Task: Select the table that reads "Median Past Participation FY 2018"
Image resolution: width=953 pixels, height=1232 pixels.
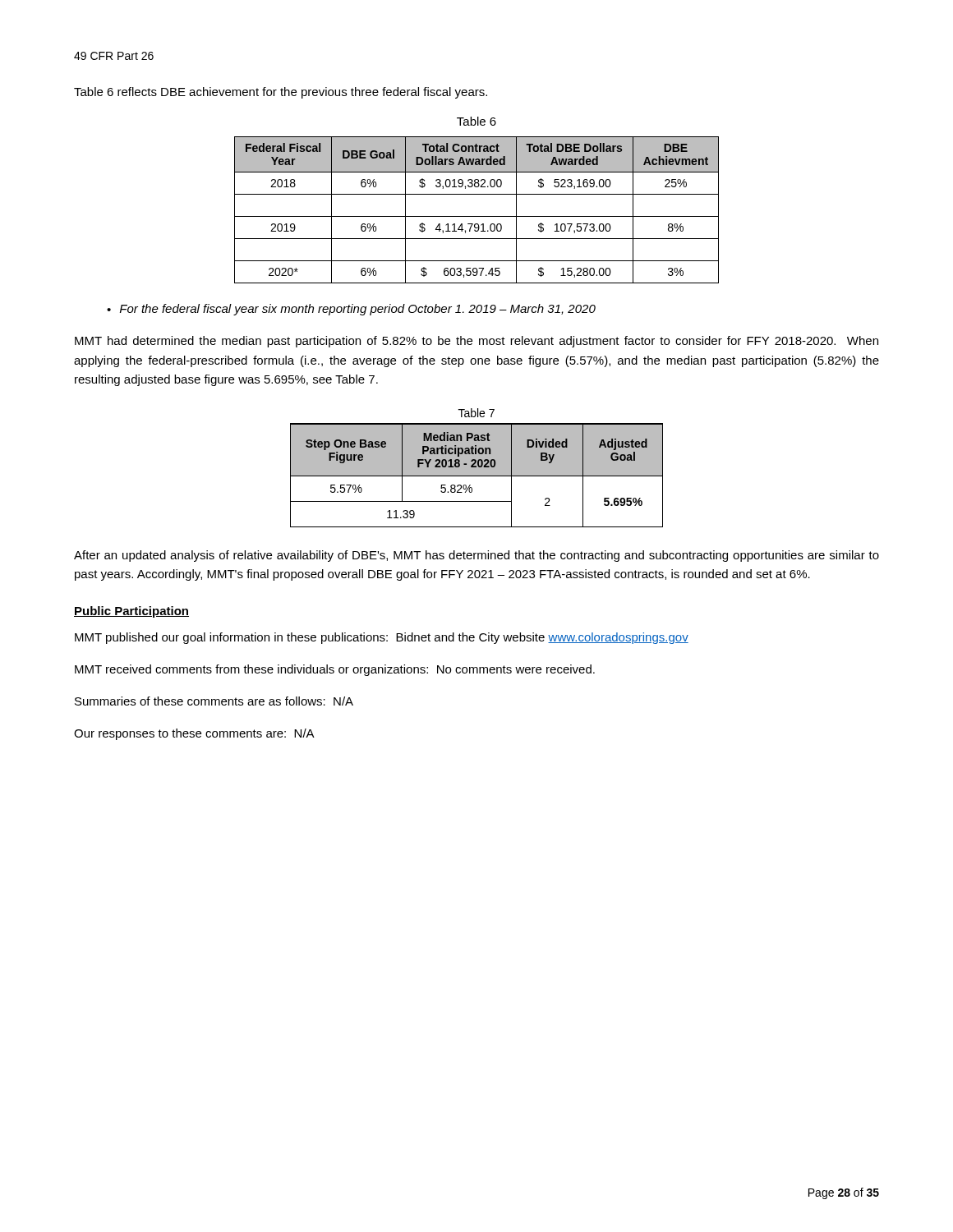Action: click(x=476, y=467)
